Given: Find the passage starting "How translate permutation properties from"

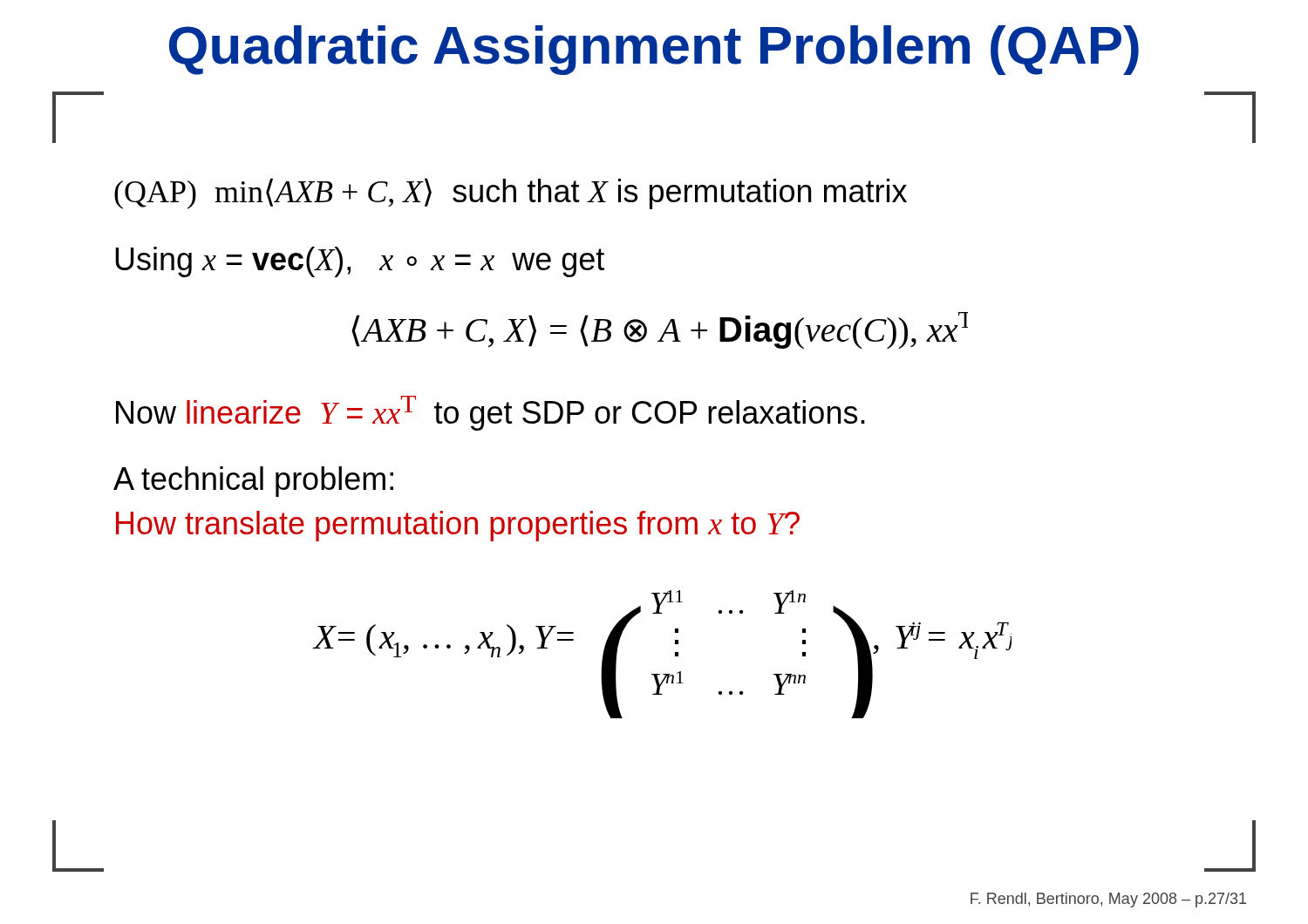Looking at the screenshot, I should pyautogui.click(x=457, y=523).
